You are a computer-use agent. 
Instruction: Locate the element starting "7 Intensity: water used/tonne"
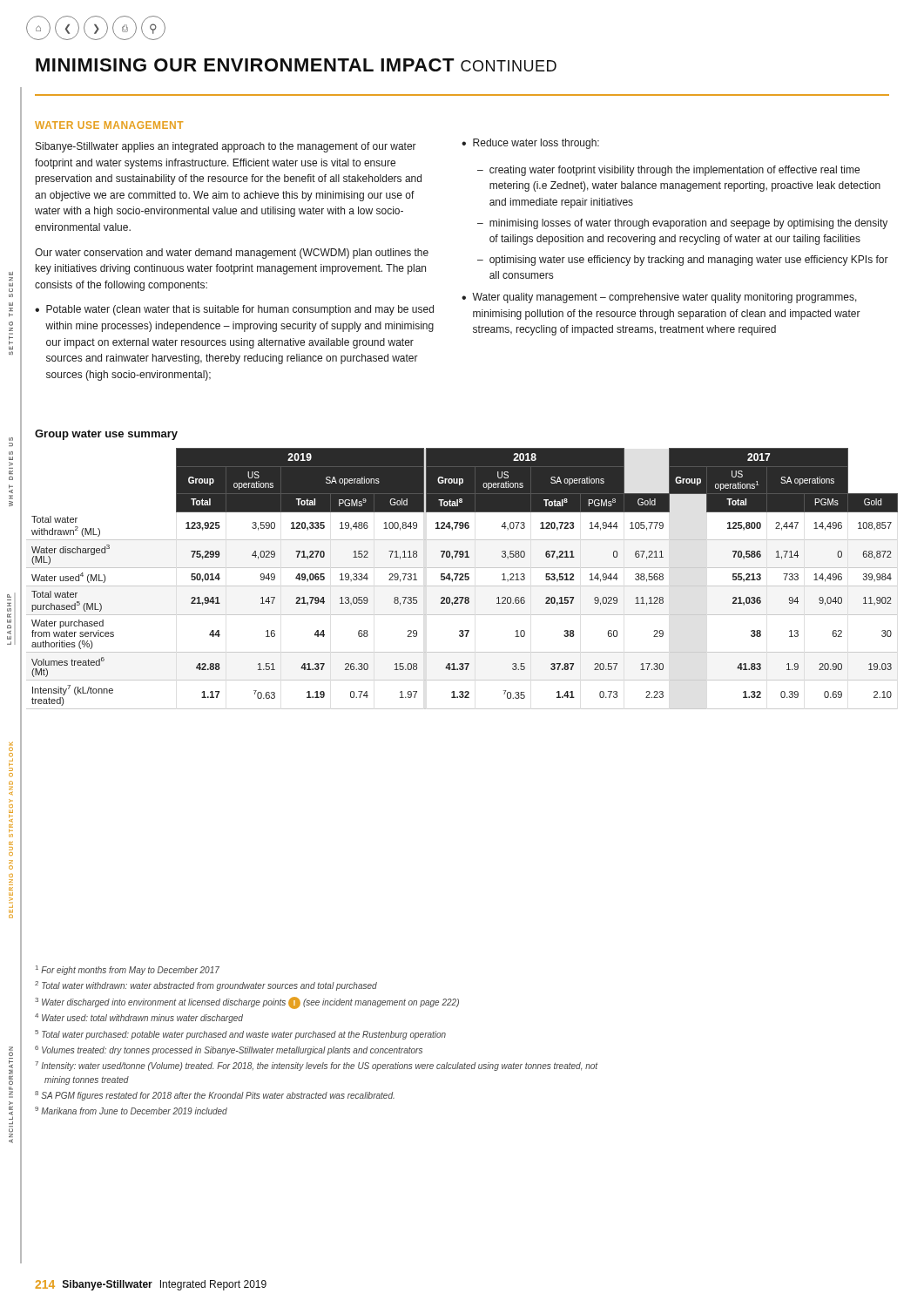[x=316, y=1072]
